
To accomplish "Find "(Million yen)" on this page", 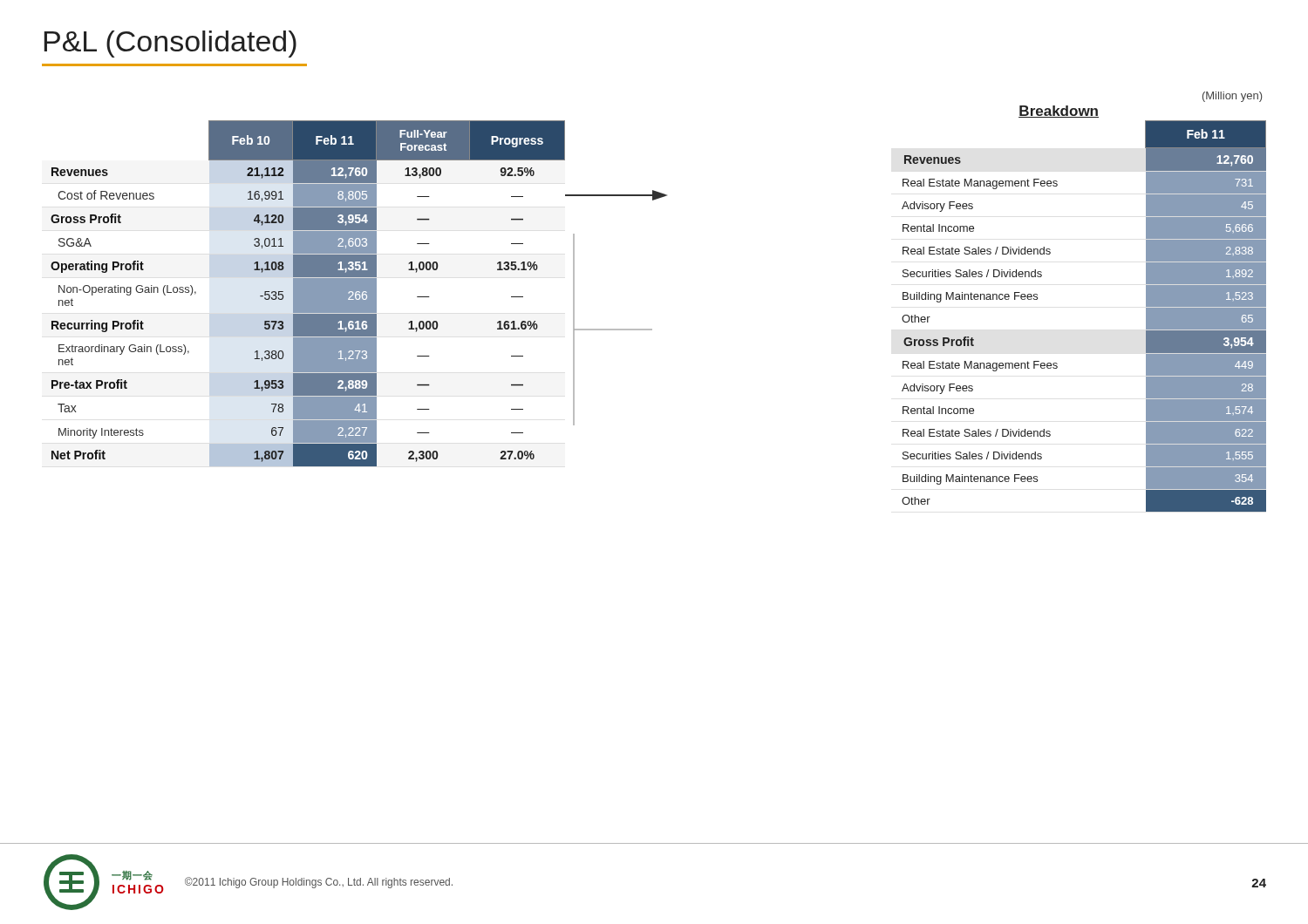I will pos(1232,95).
